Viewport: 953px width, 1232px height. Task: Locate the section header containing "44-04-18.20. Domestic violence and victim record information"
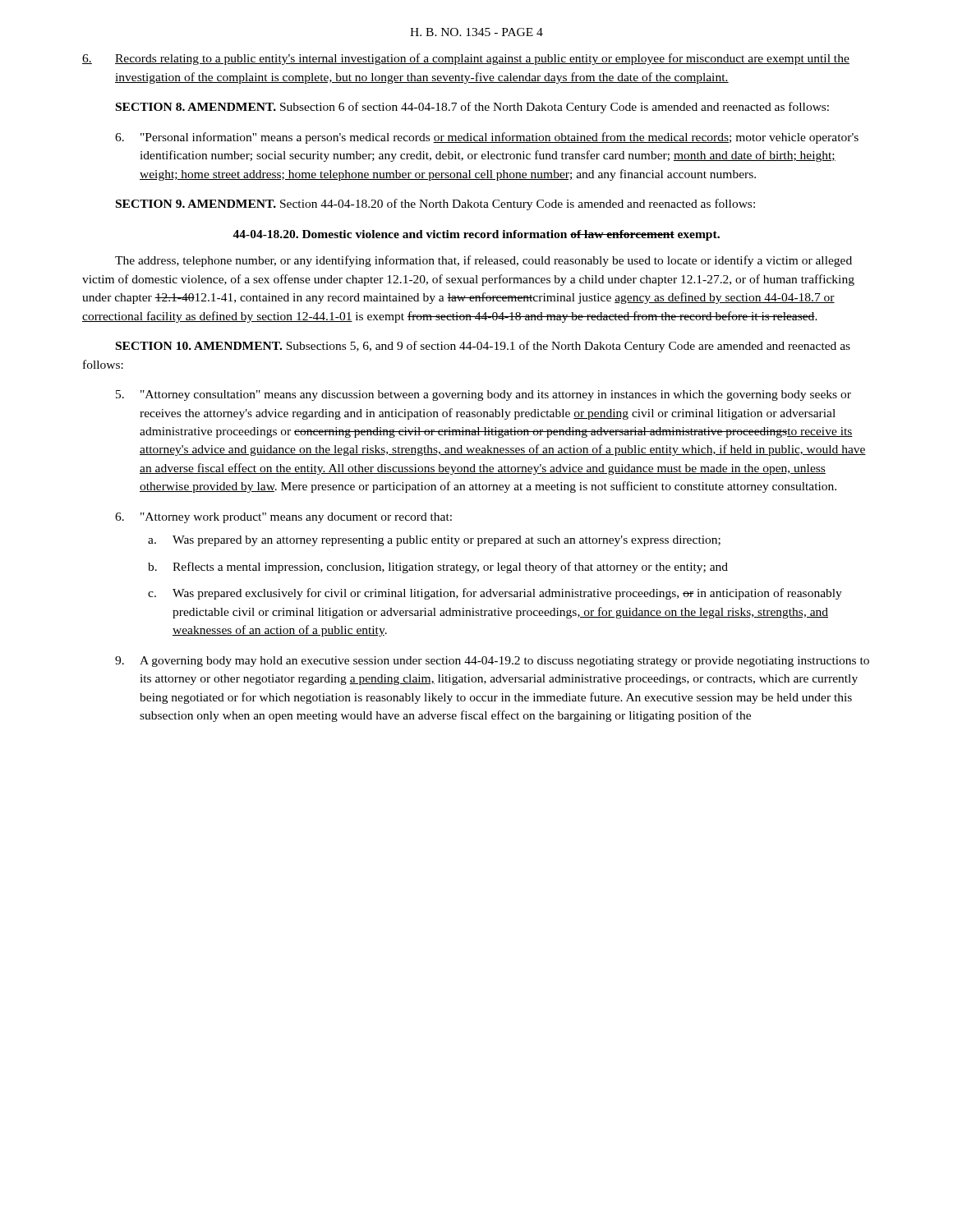[x=476, y=233]
